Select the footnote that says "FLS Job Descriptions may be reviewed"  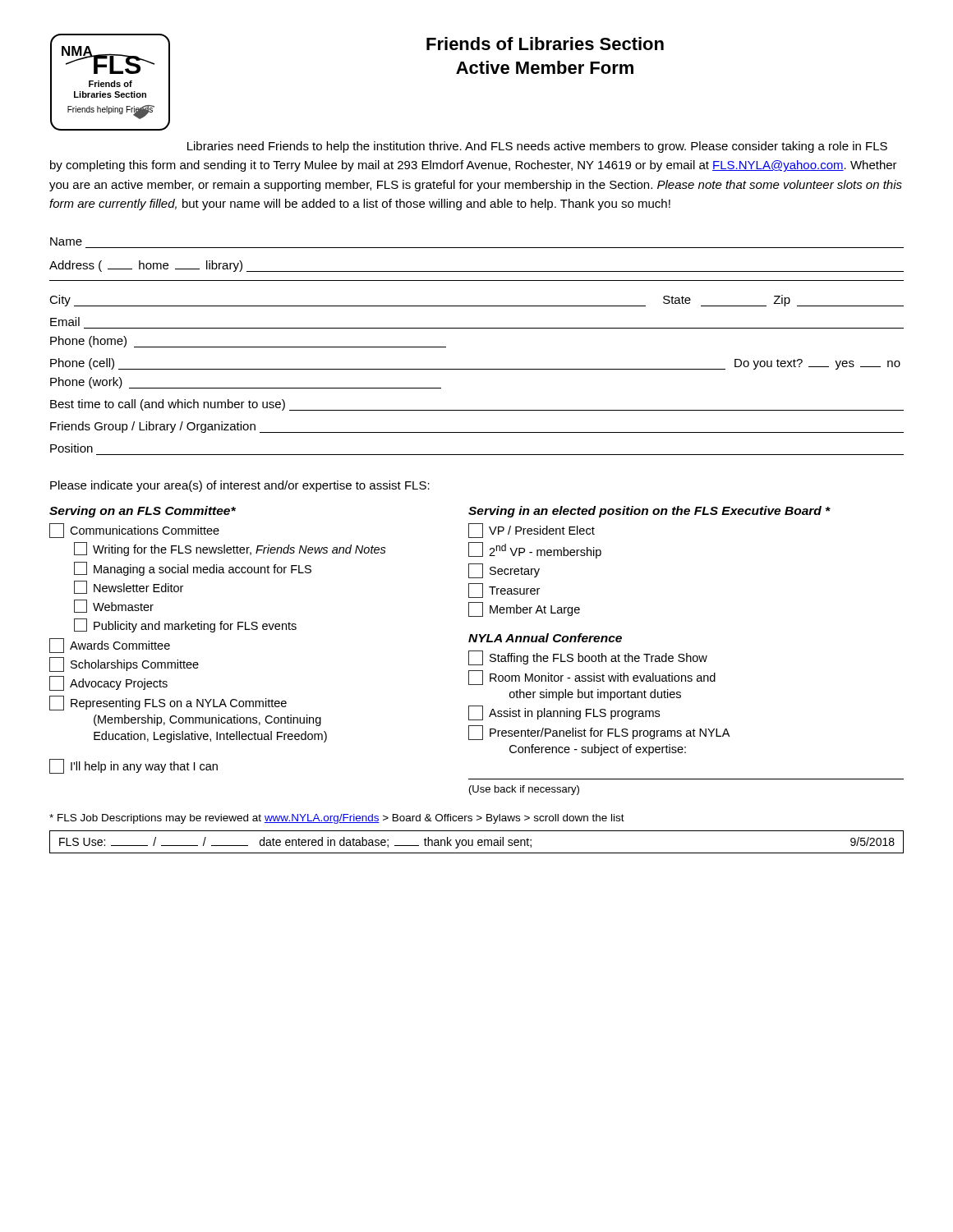[x=337, y=818]
